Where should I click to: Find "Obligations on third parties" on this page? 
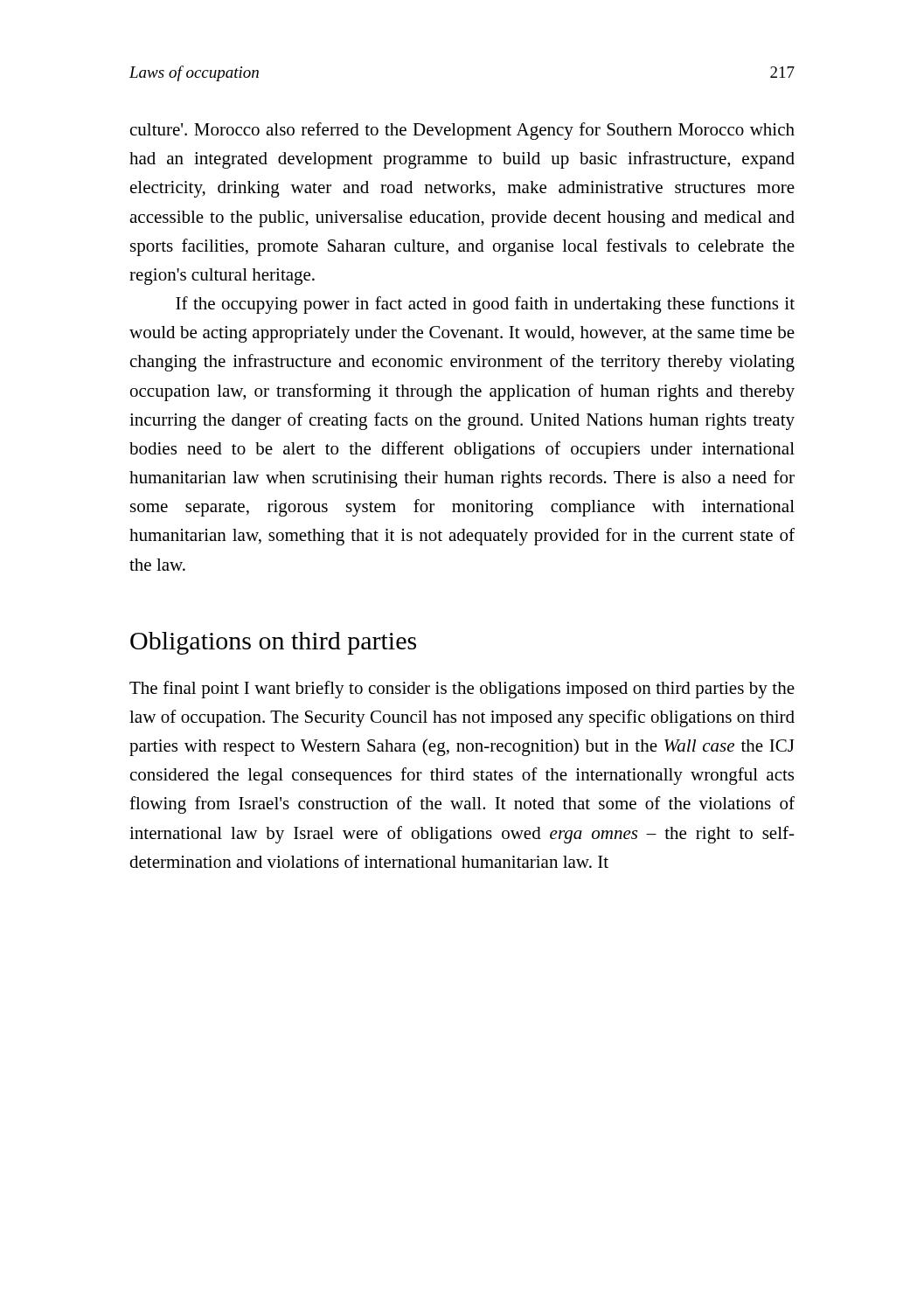273,640
